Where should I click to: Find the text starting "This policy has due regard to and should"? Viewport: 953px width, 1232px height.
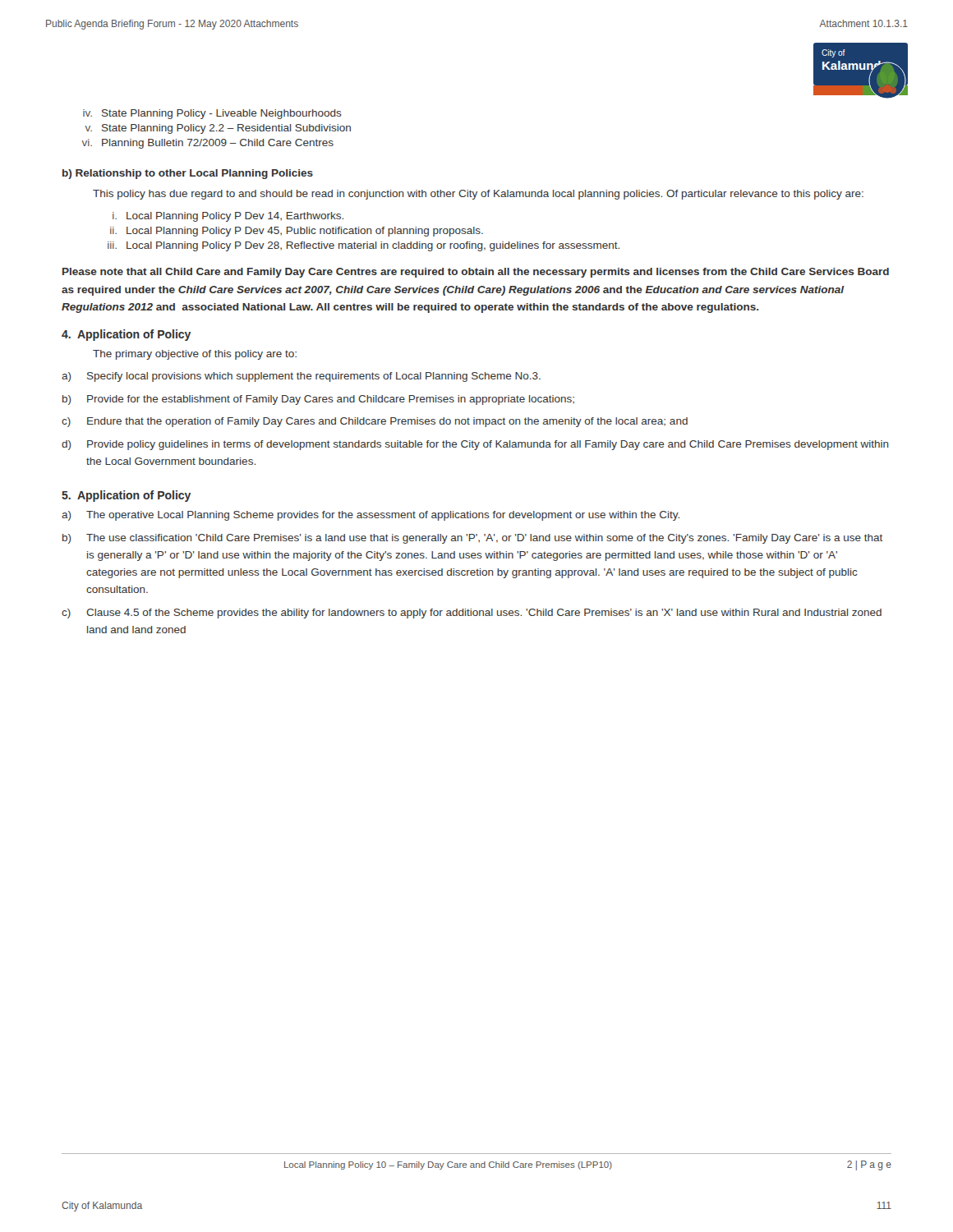tap(478, 193)
